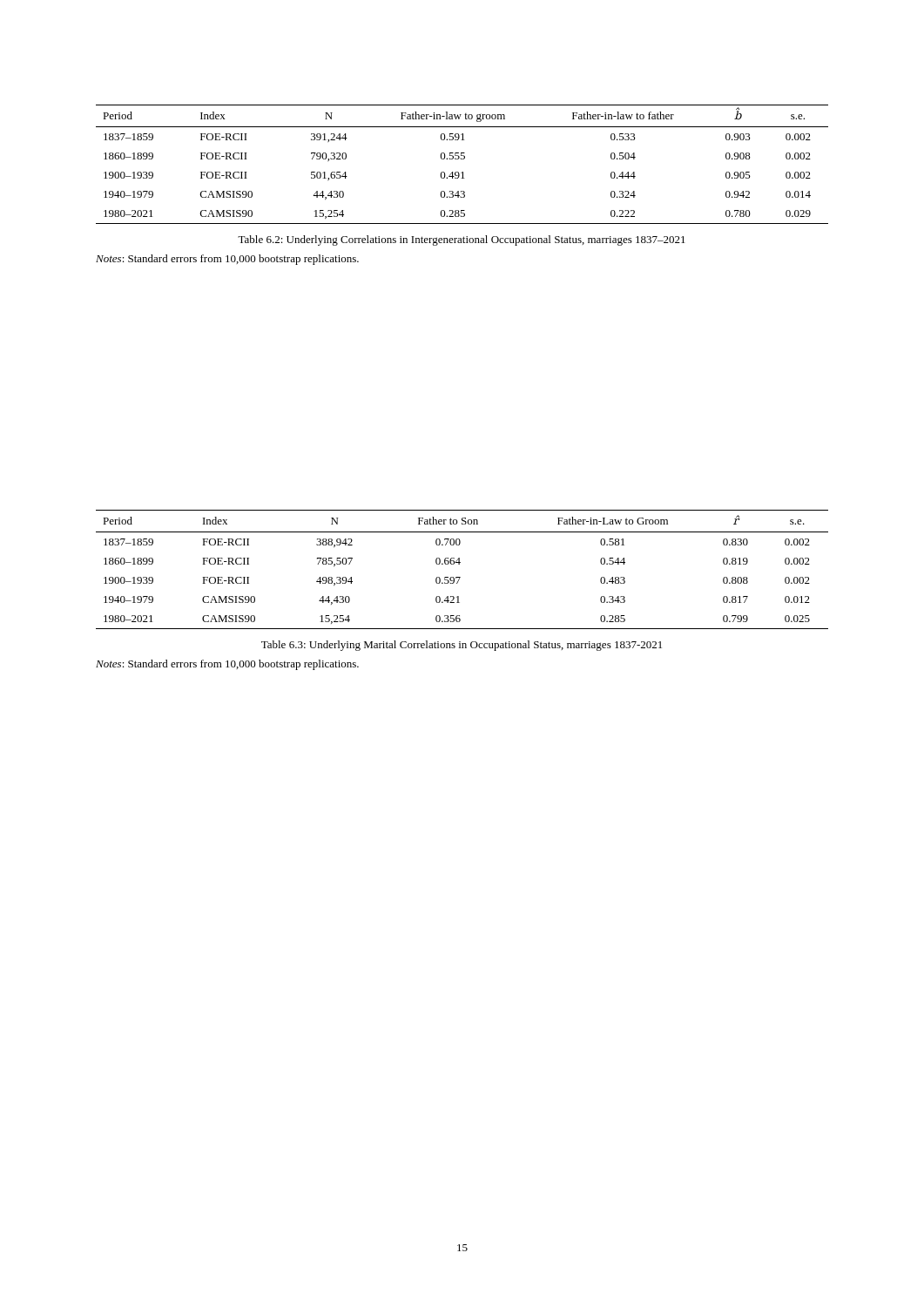Image resolution: width=924 pixels, height=1307 pixels.
Task: Where is the caption that starts "Table 6.3: Underlying Marital"?
Action: coord(462,644)
